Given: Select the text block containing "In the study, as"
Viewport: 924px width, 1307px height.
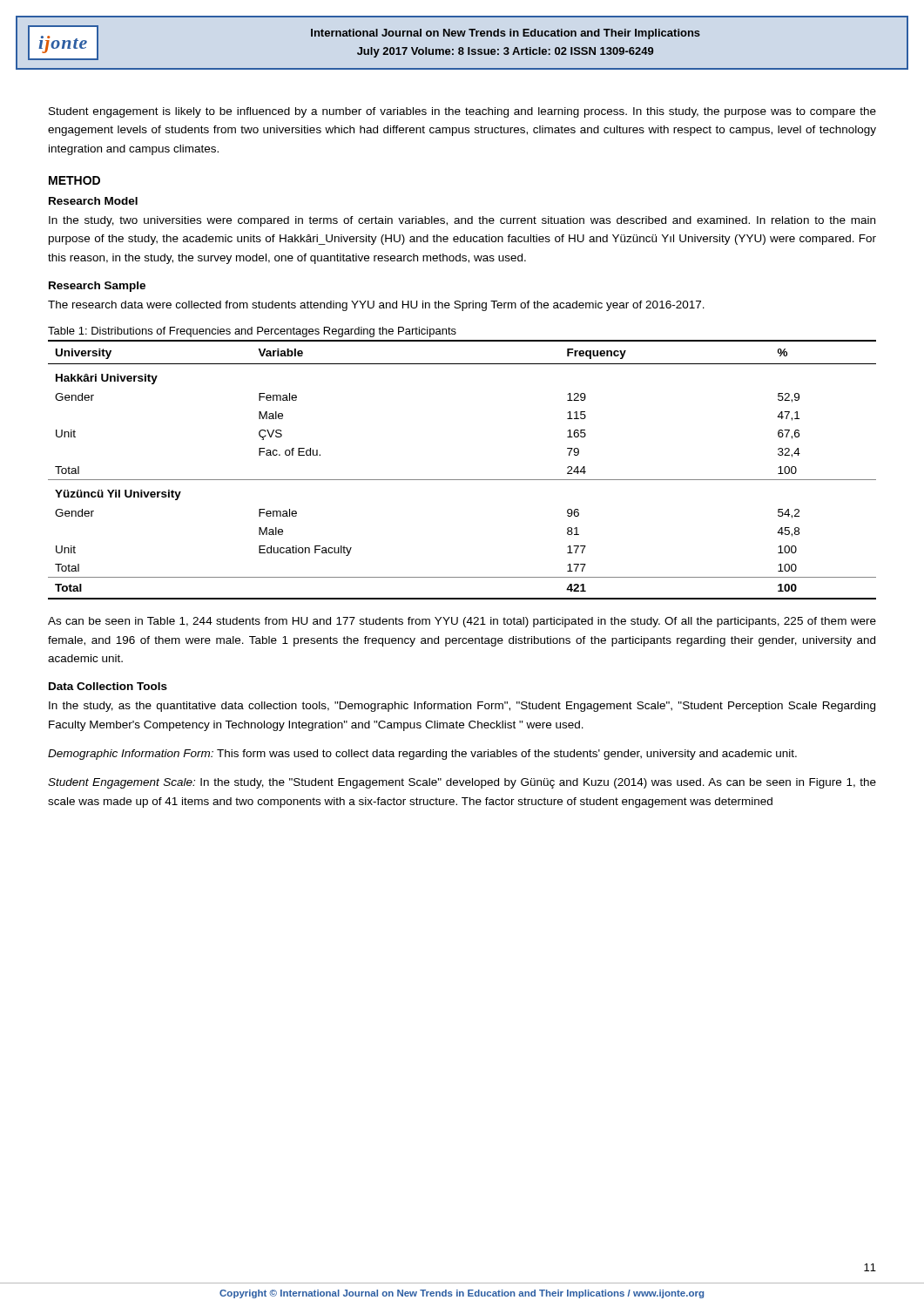Looking at the screenshot, I should pos(462,715).
